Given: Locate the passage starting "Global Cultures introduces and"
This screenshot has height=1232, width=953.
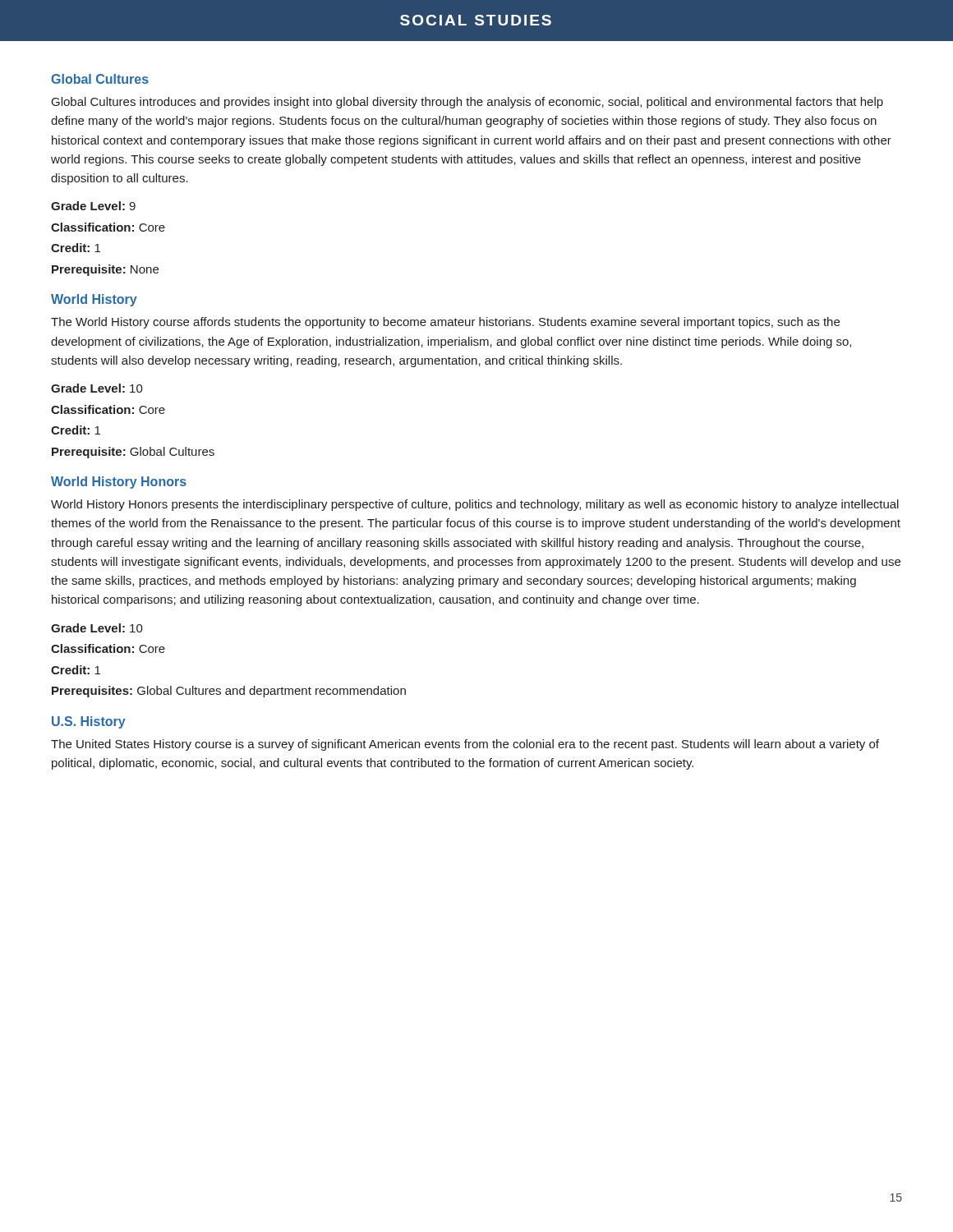Looking at the screenshot, I should [476, 140].
